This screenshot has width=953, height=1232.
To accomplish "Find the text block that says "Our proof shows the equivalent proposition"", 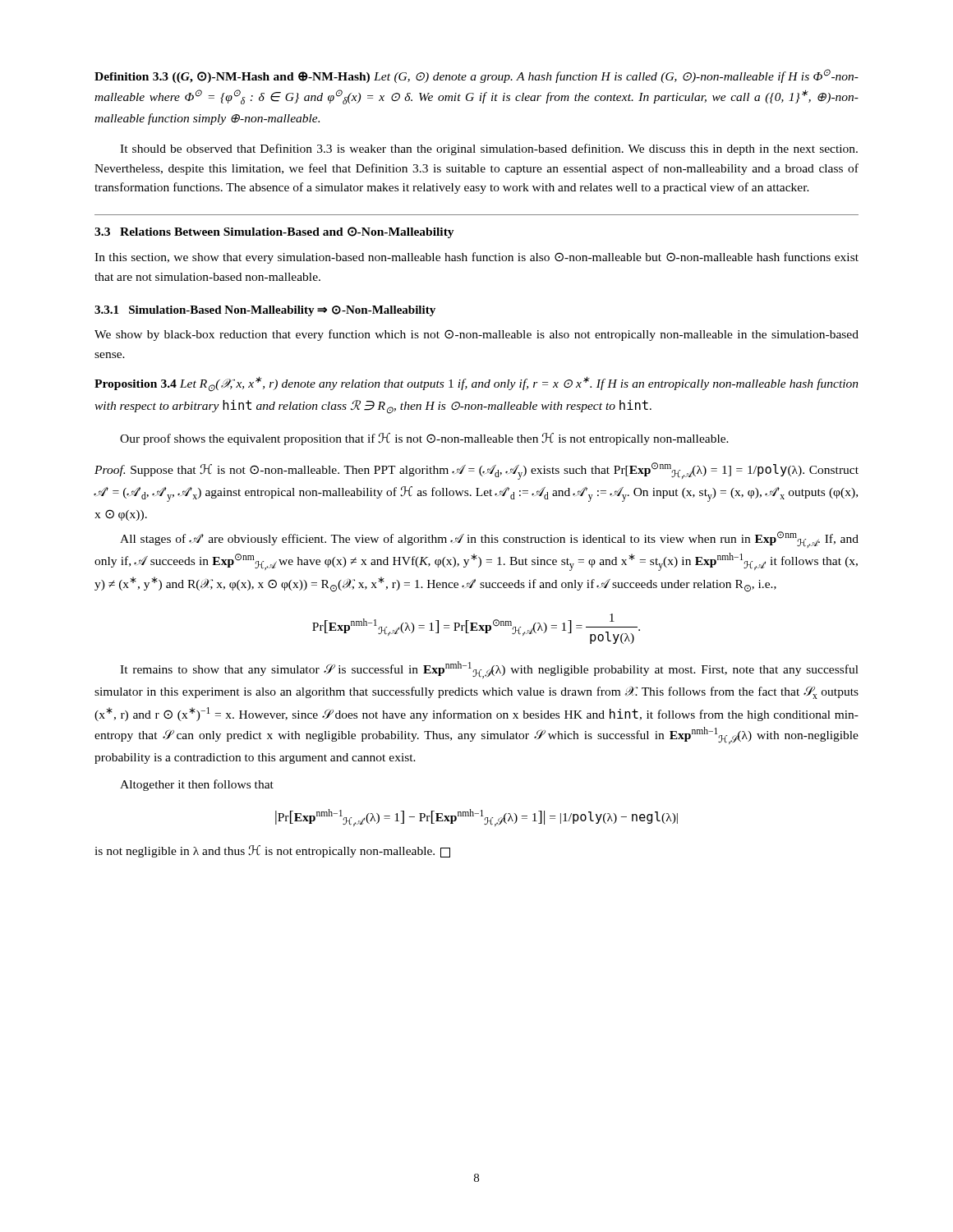I will (x=476, y=438).
